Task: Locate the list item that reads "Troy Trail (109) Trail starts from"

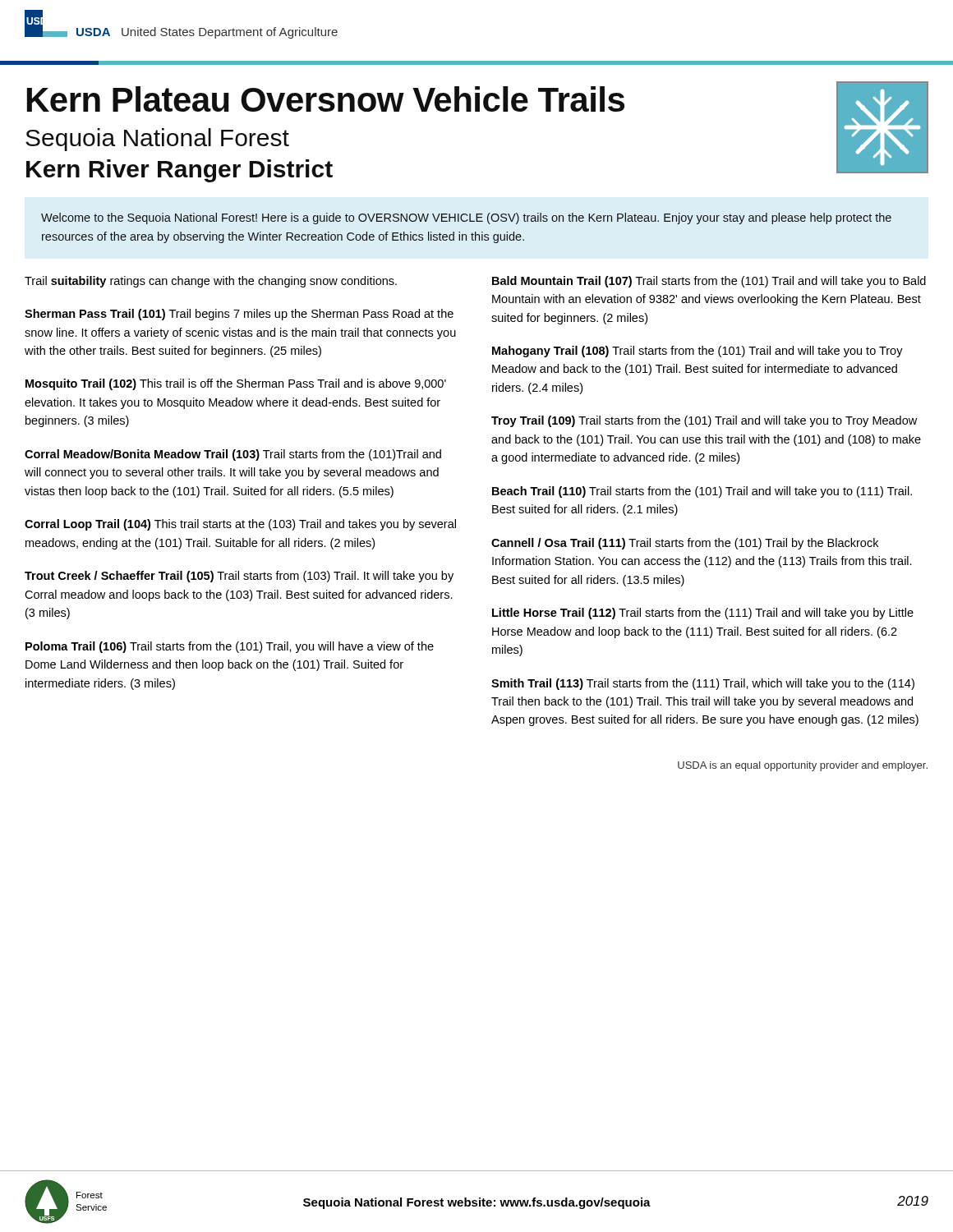Action: (x=706, y=439)
